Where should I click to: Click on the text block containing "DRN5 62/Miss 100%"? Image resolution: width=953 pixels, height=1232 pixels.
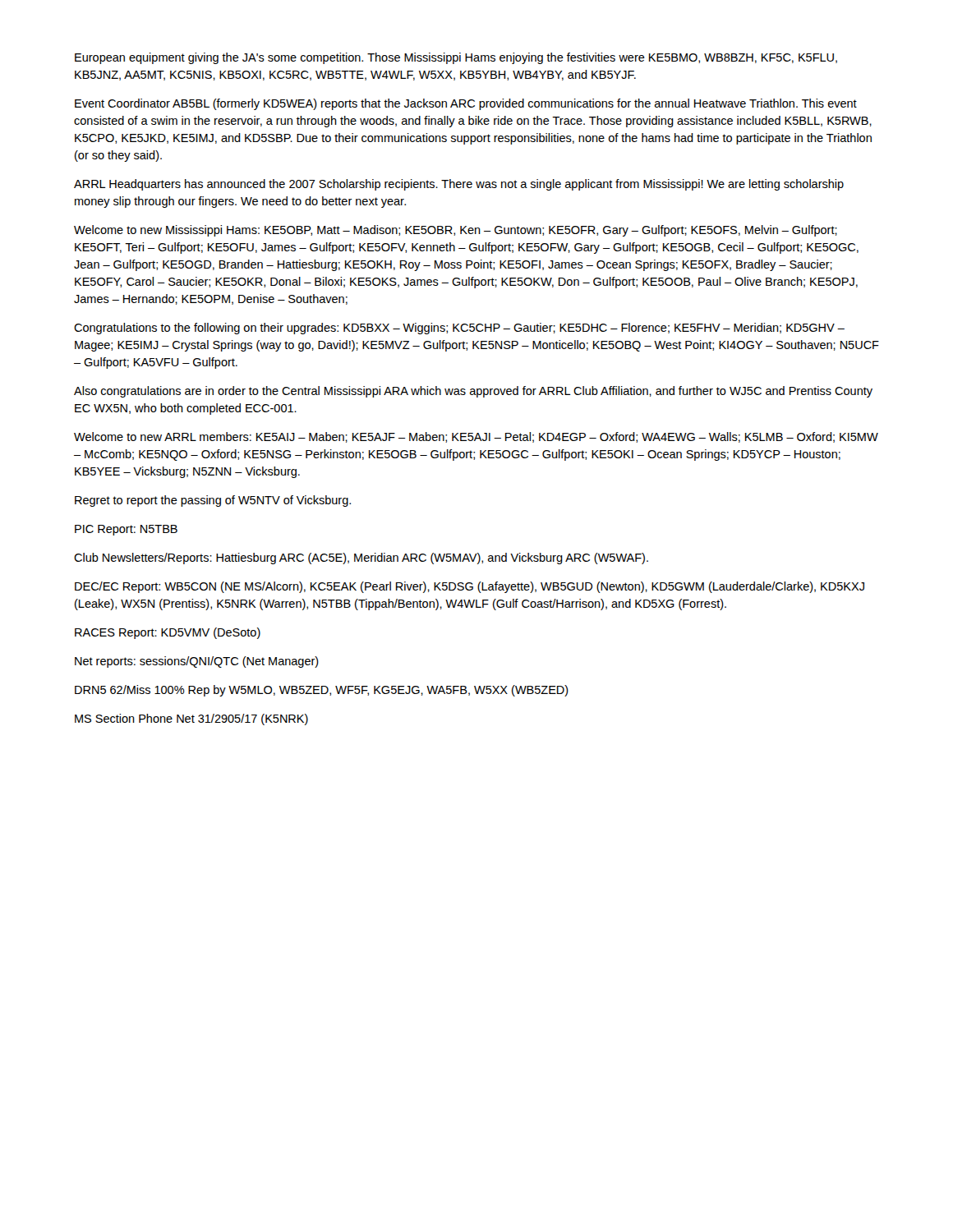pyautogui.click(x=321, y=690)
